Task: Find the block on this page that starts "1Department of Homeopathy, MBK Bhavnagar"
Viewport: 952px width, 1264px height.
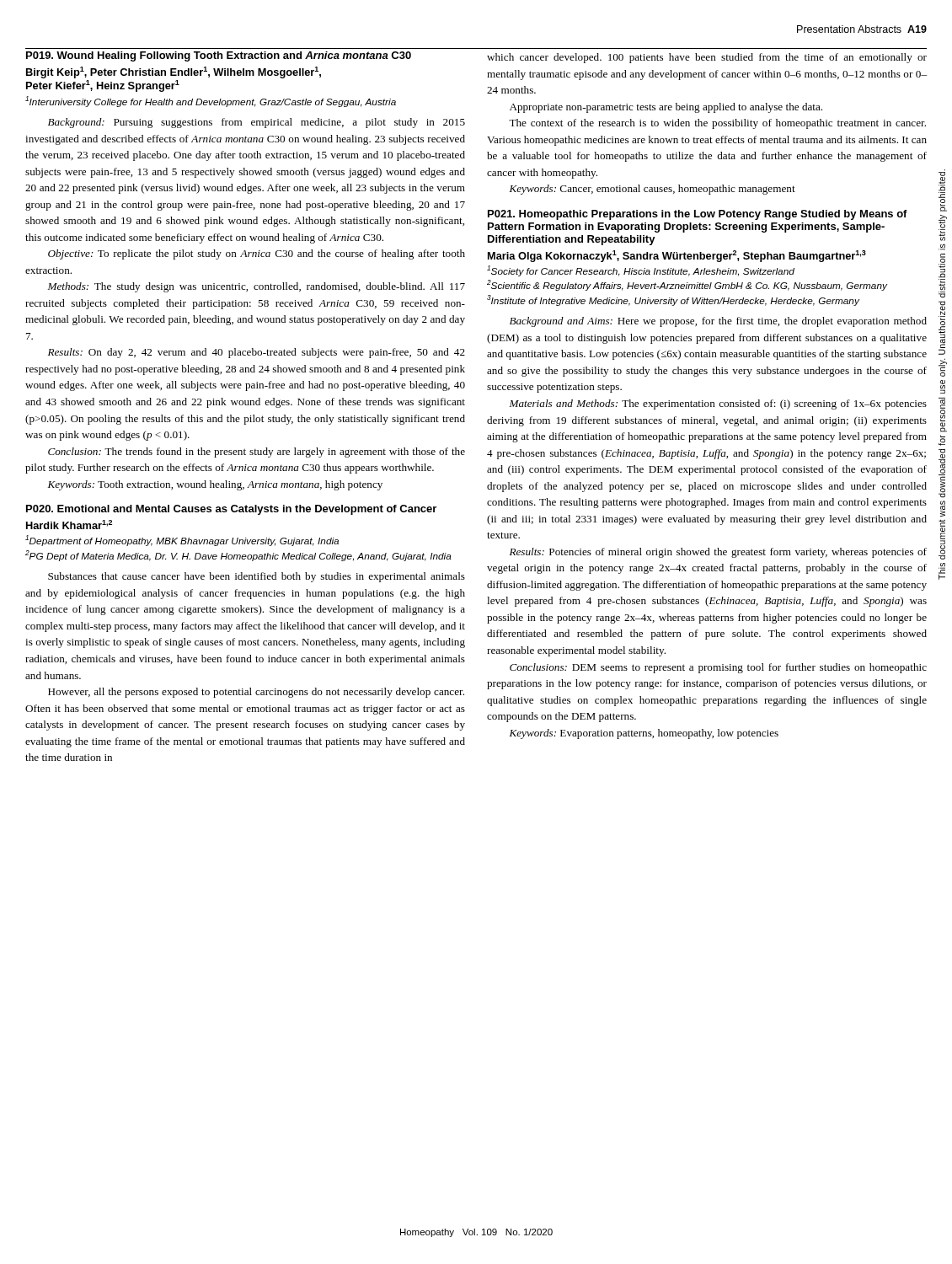Action: (238, 548)
